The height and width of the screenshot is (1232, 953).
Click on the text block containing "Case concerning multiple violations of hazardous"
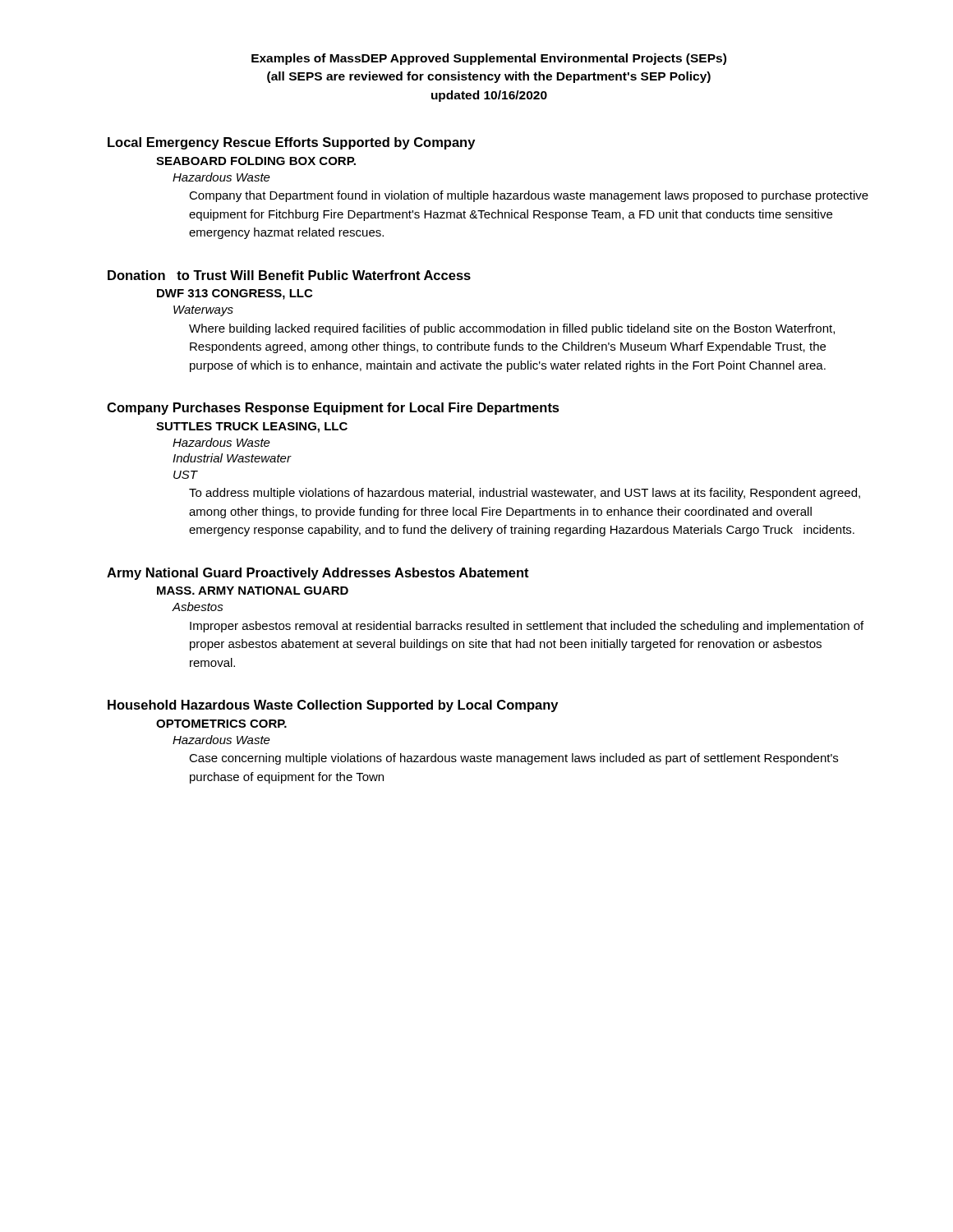pyautogui.click(x=514, y=767)
